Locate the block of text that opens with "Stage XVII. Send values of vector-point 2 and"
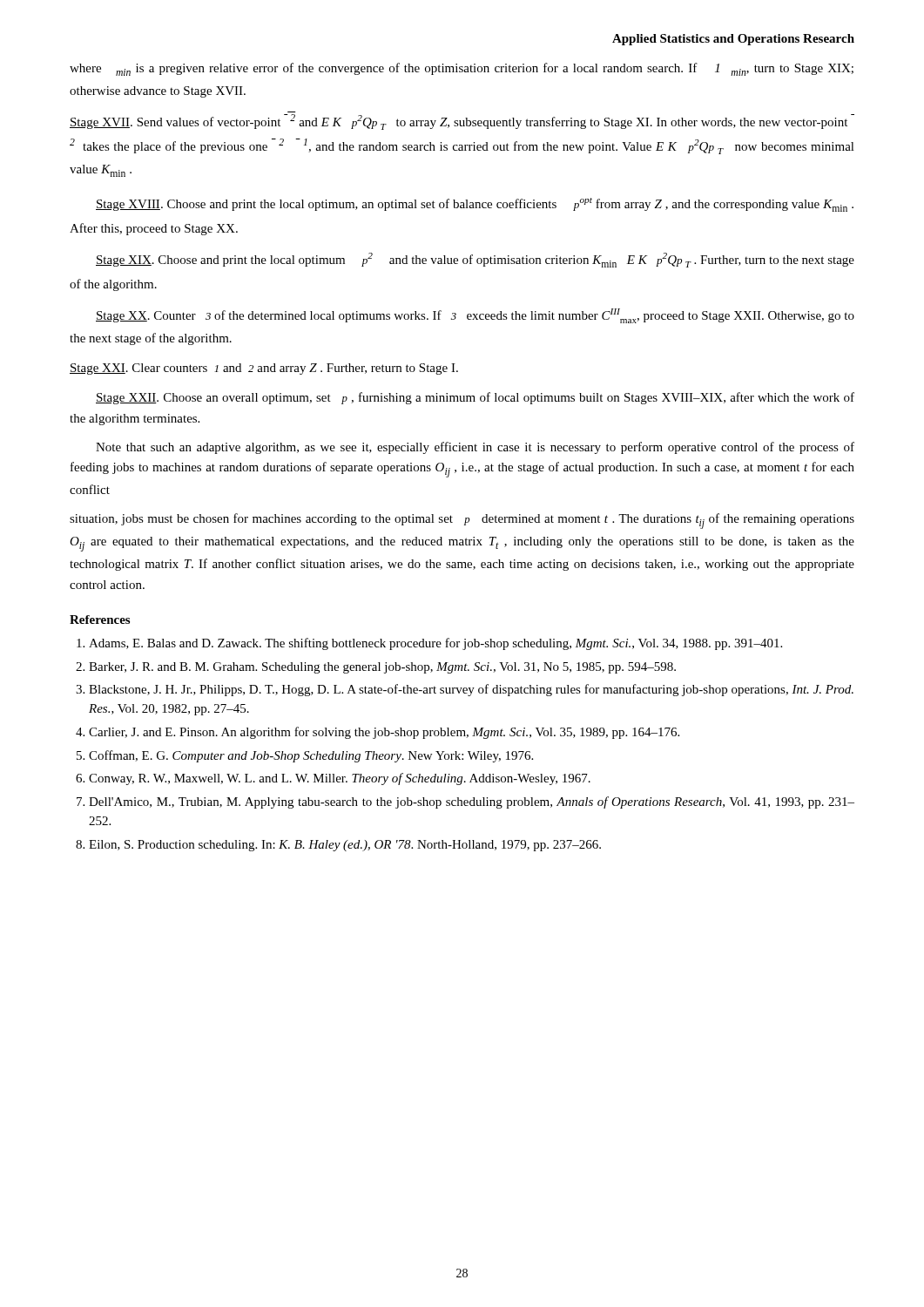The width and height of the screenshot is (924, 1307). click(462, 147)
